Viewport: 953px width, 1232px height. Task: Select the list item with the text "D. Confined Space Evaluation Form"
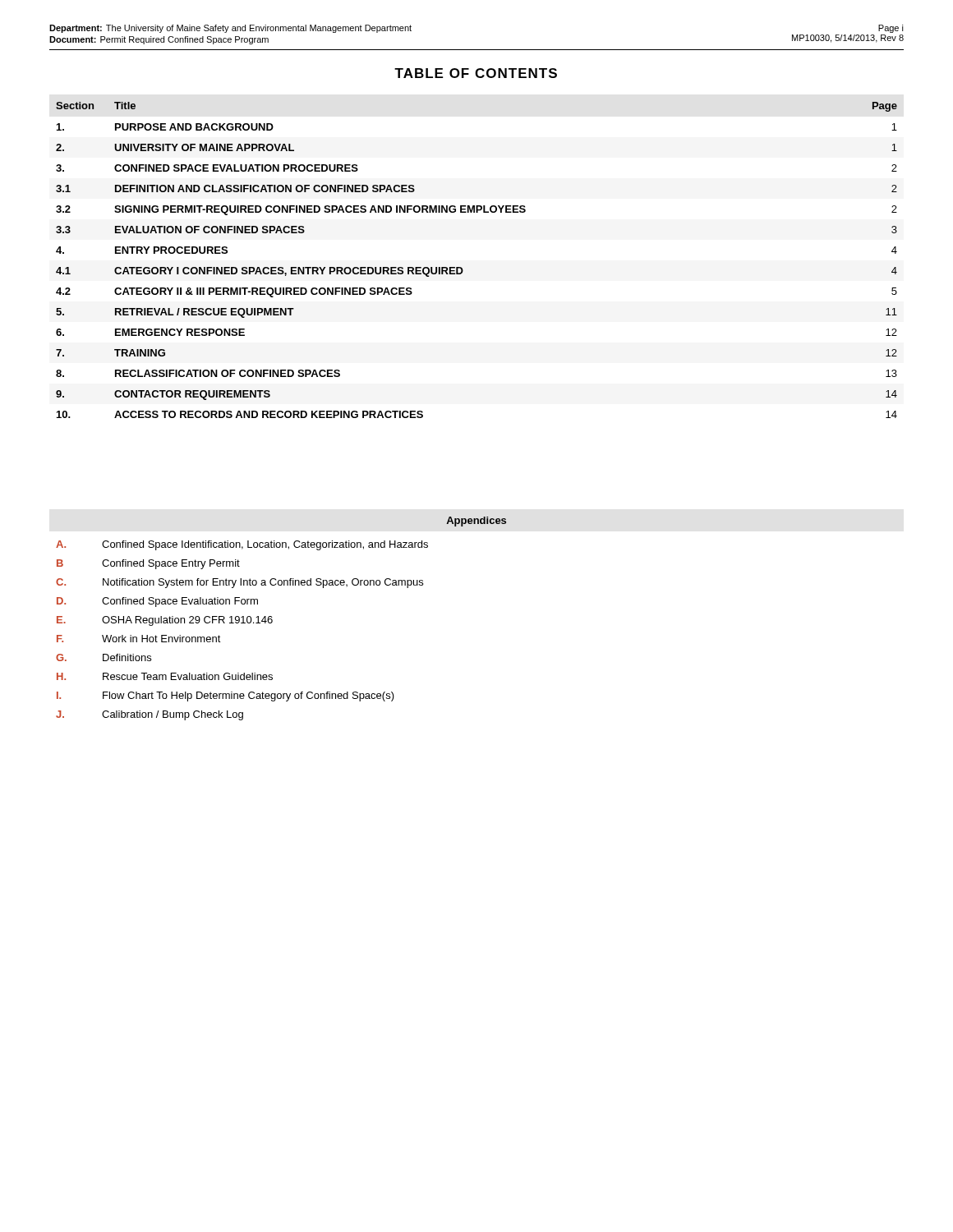click(x=157, y=602)
